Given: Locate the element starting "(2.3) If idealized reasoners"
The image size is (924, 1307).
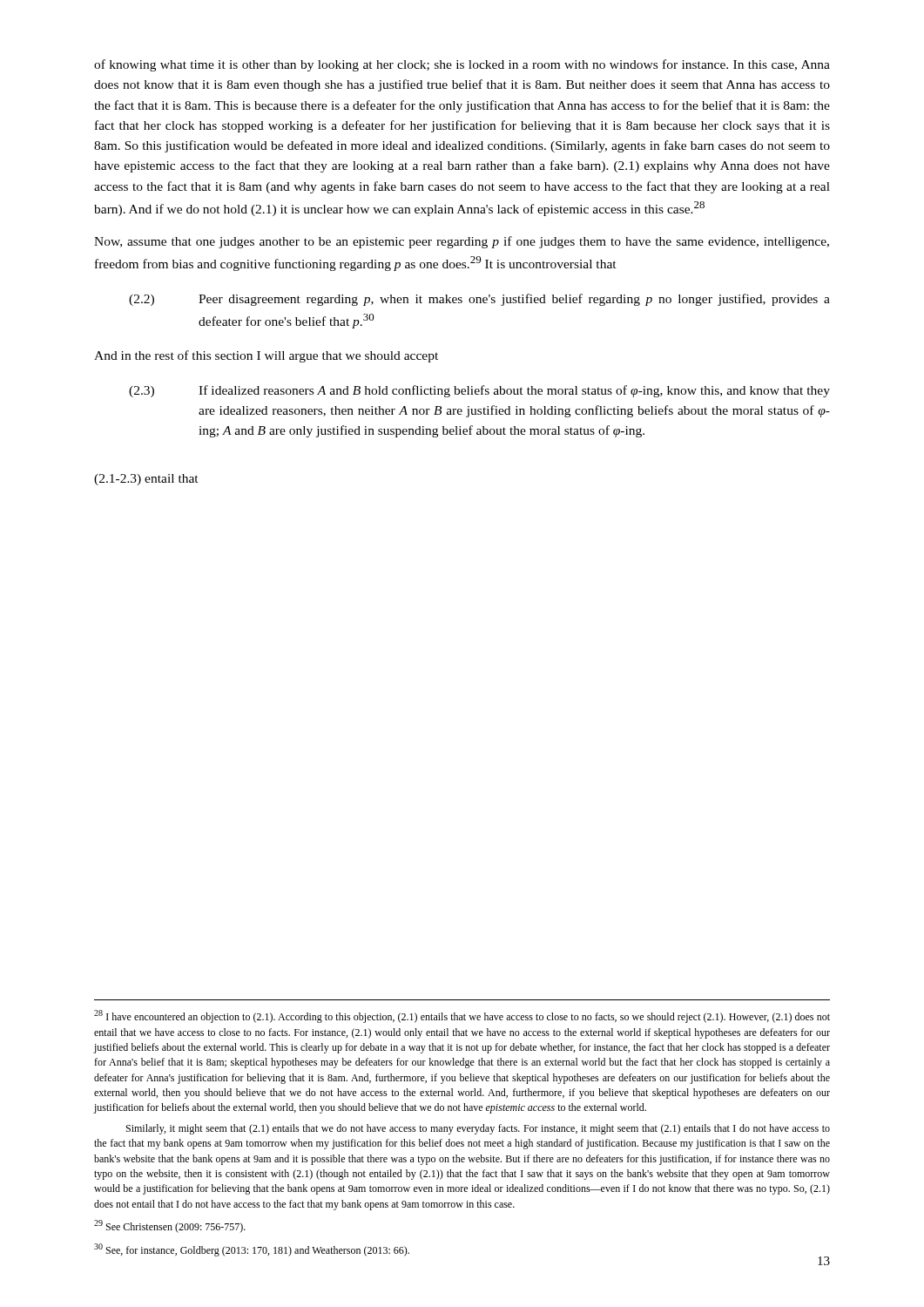Looking at the screenshot, I should click(x=462, y=410).
